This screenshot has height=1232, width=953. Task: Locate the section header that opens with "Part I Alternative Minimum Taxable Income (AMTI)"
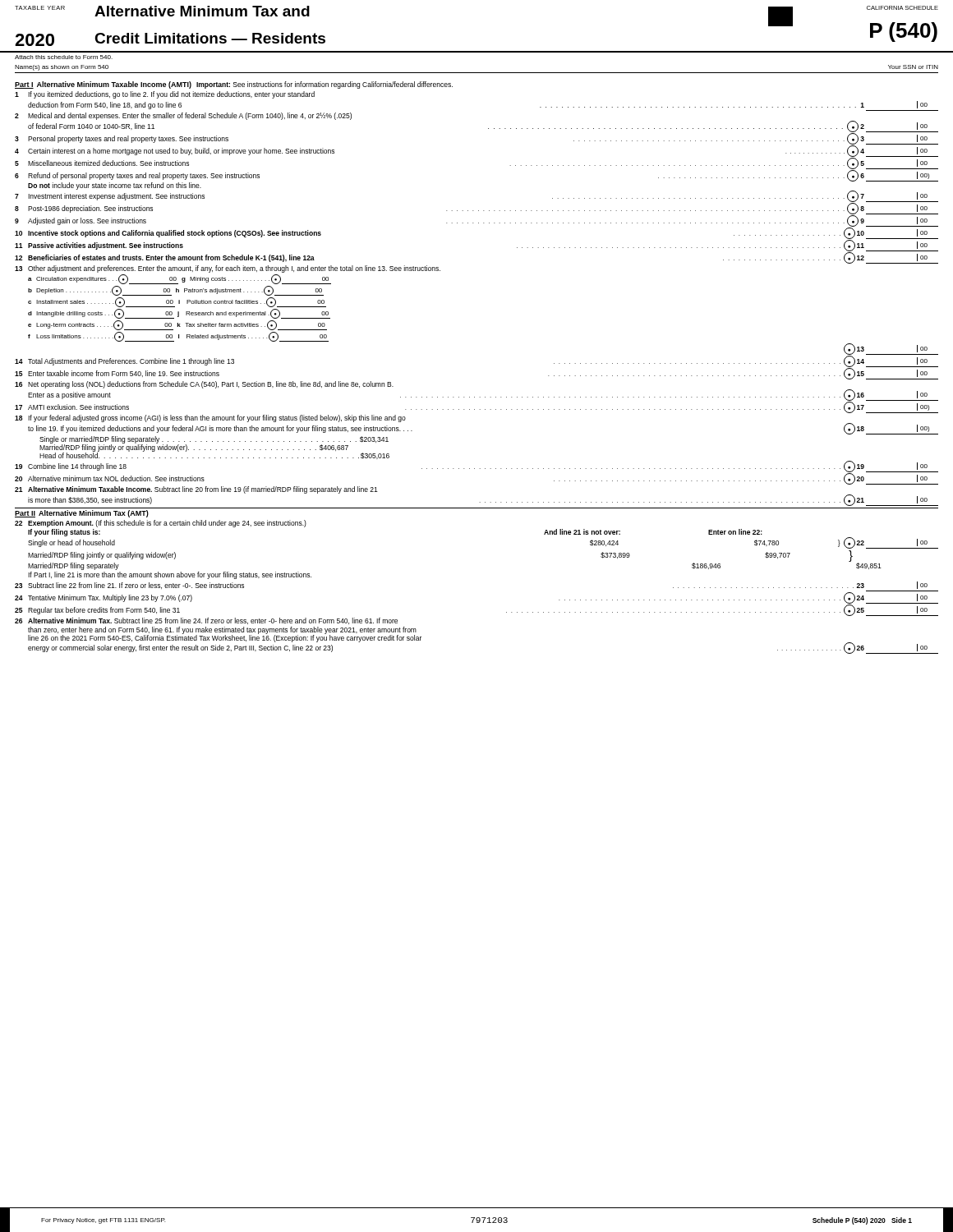234,85
